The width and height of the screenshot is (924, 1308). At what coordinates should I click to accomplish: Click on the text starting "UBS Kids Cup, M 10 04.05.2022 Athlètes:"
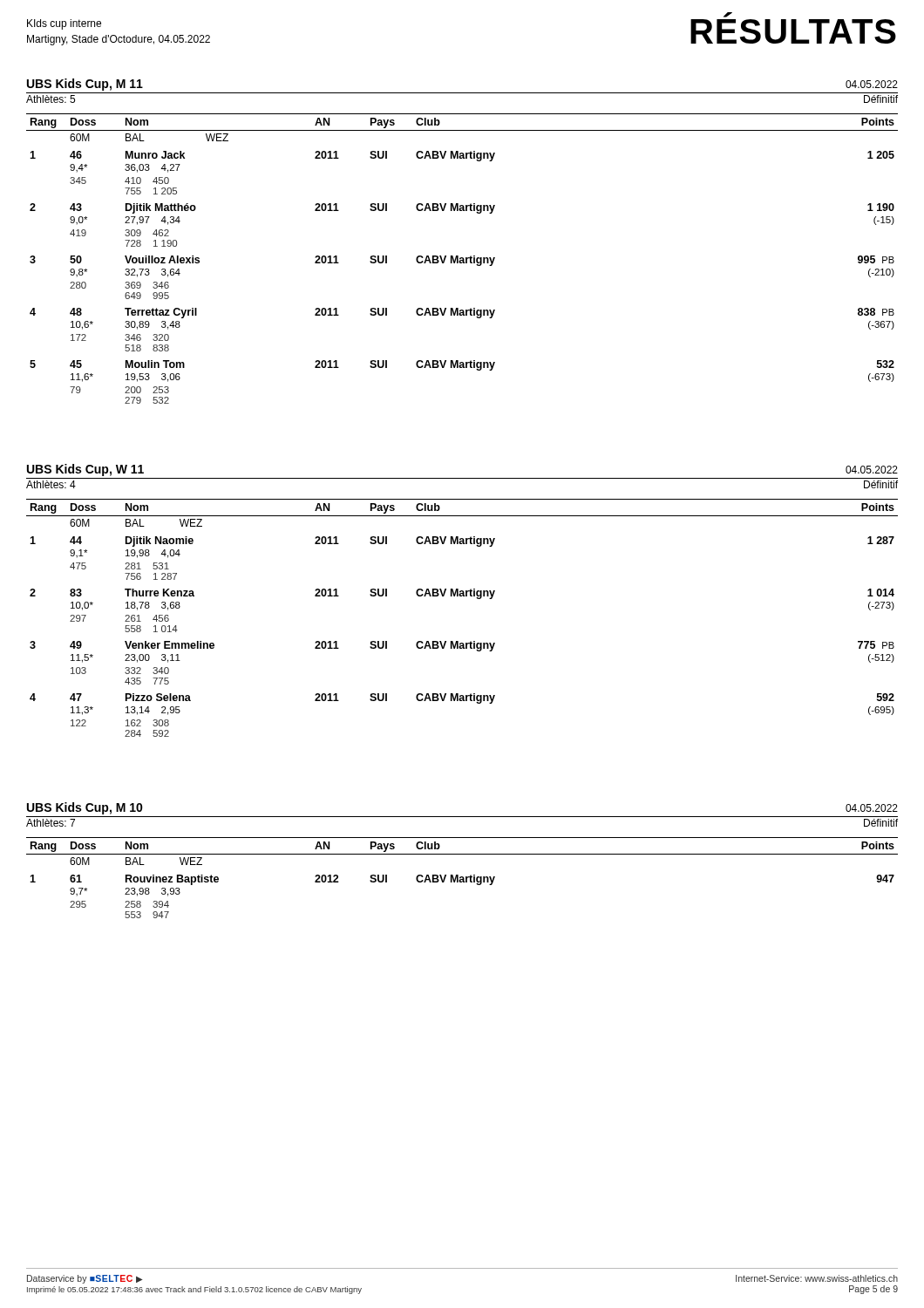[x=462, y=815]
